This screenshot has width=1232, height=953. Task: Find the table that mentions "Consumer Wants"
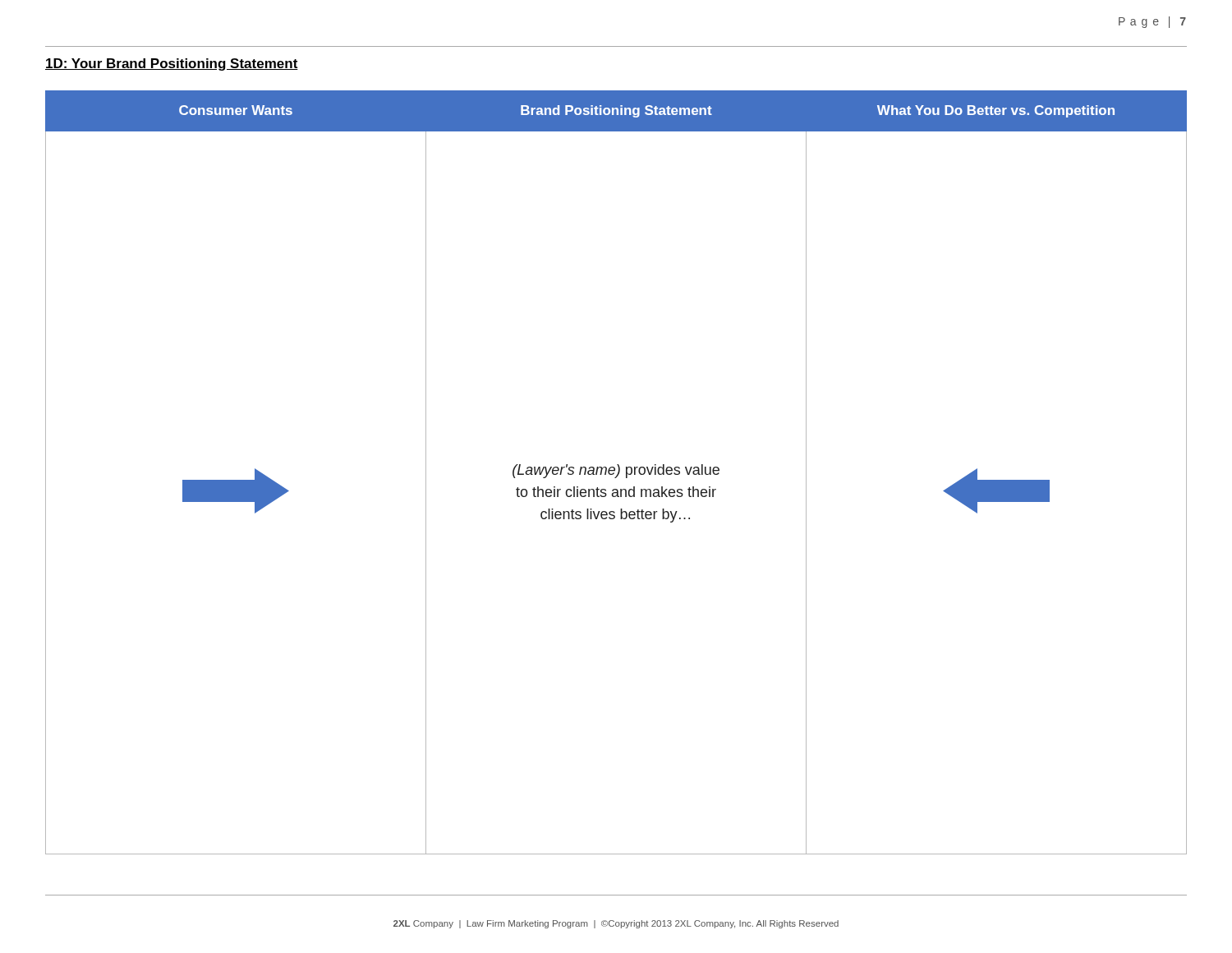(616, 472)
